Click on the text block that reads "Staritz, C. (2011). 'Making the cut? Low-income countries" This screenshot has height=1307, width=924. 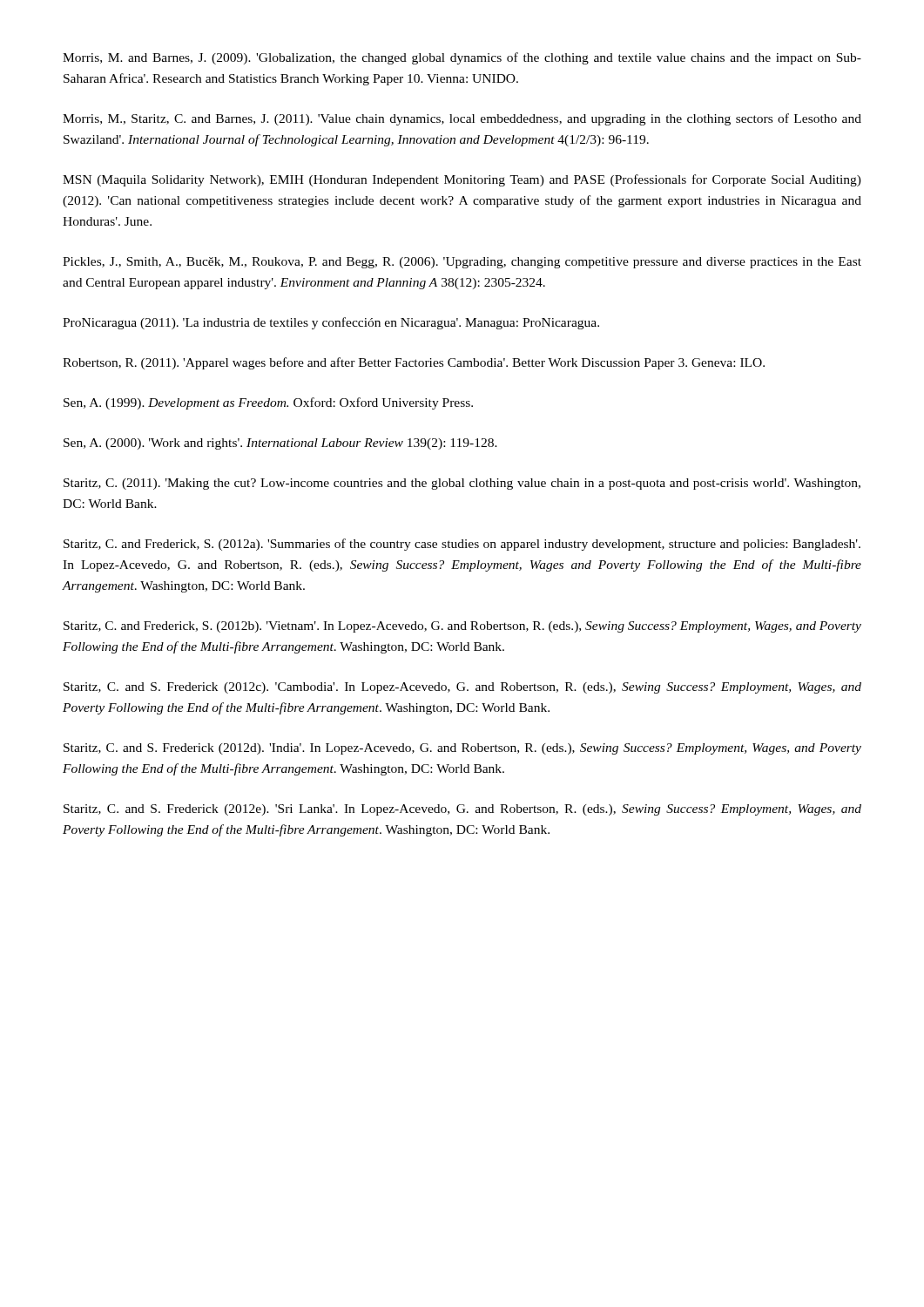[462, 493]
